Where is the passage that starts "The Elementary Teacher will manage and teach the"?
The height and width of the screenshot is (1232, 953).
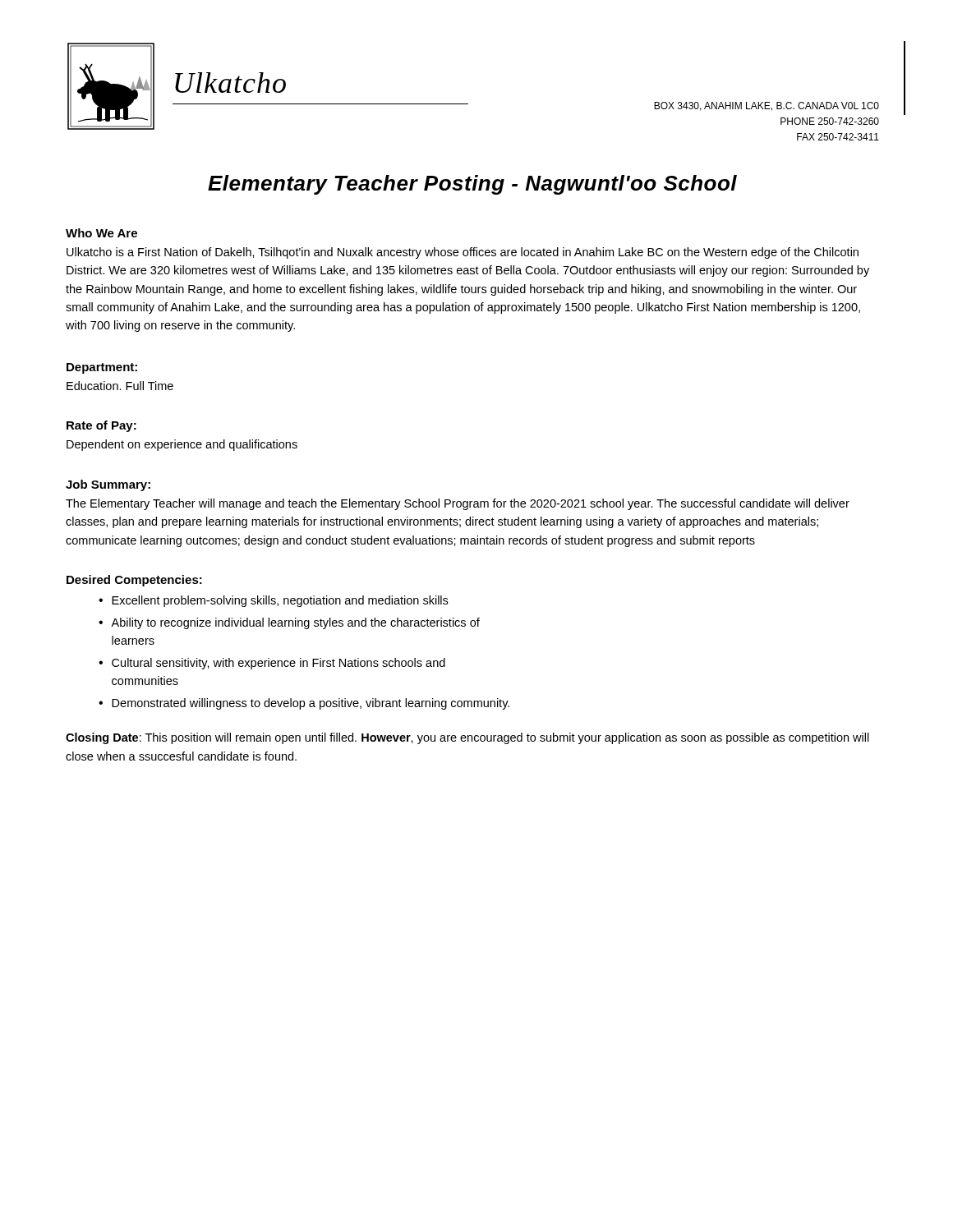point(458,522)
